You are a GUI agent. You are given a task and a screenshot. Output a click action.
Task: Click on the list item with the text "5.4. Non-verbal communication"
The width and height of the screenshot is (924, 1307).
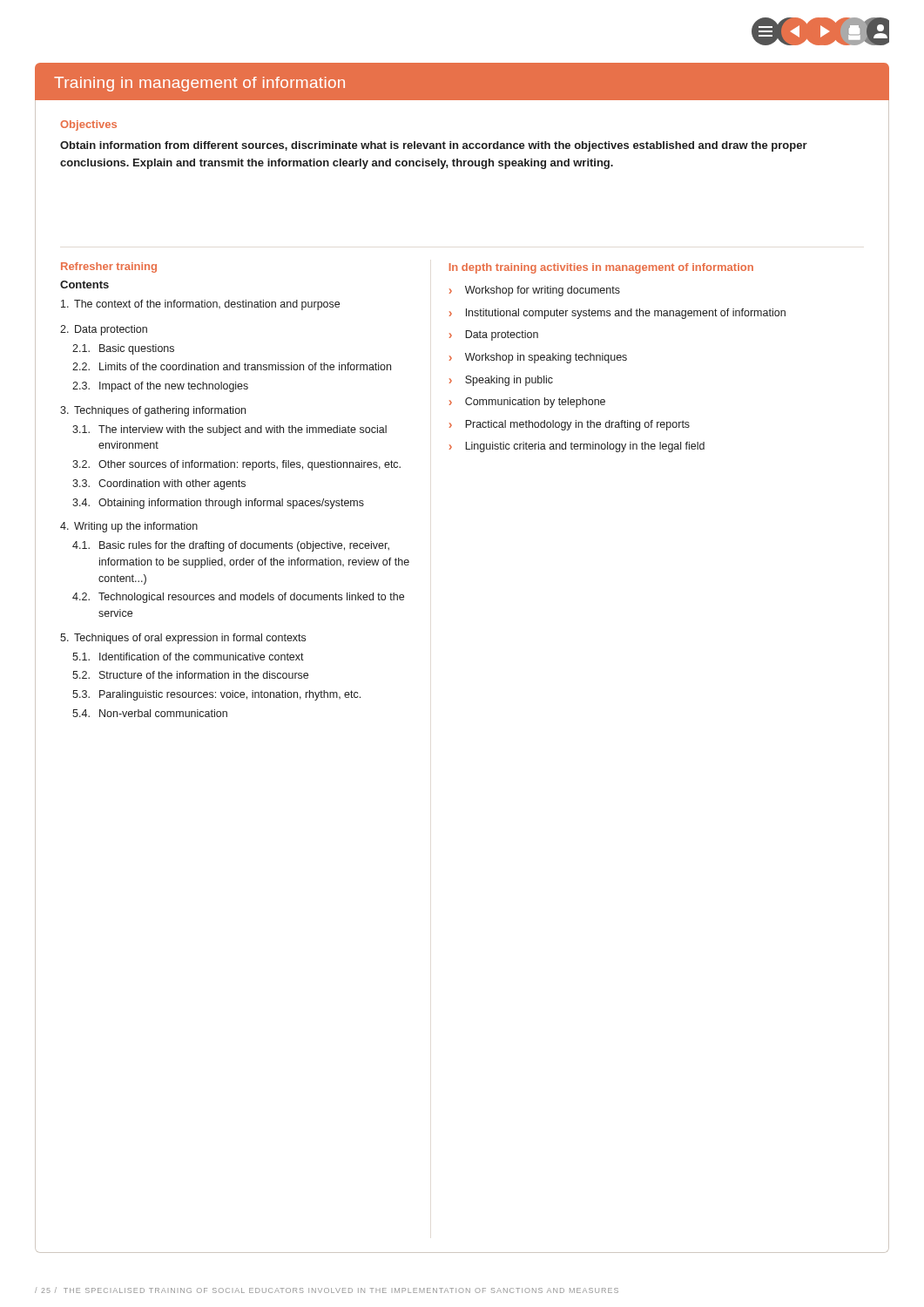click(150, 714)
